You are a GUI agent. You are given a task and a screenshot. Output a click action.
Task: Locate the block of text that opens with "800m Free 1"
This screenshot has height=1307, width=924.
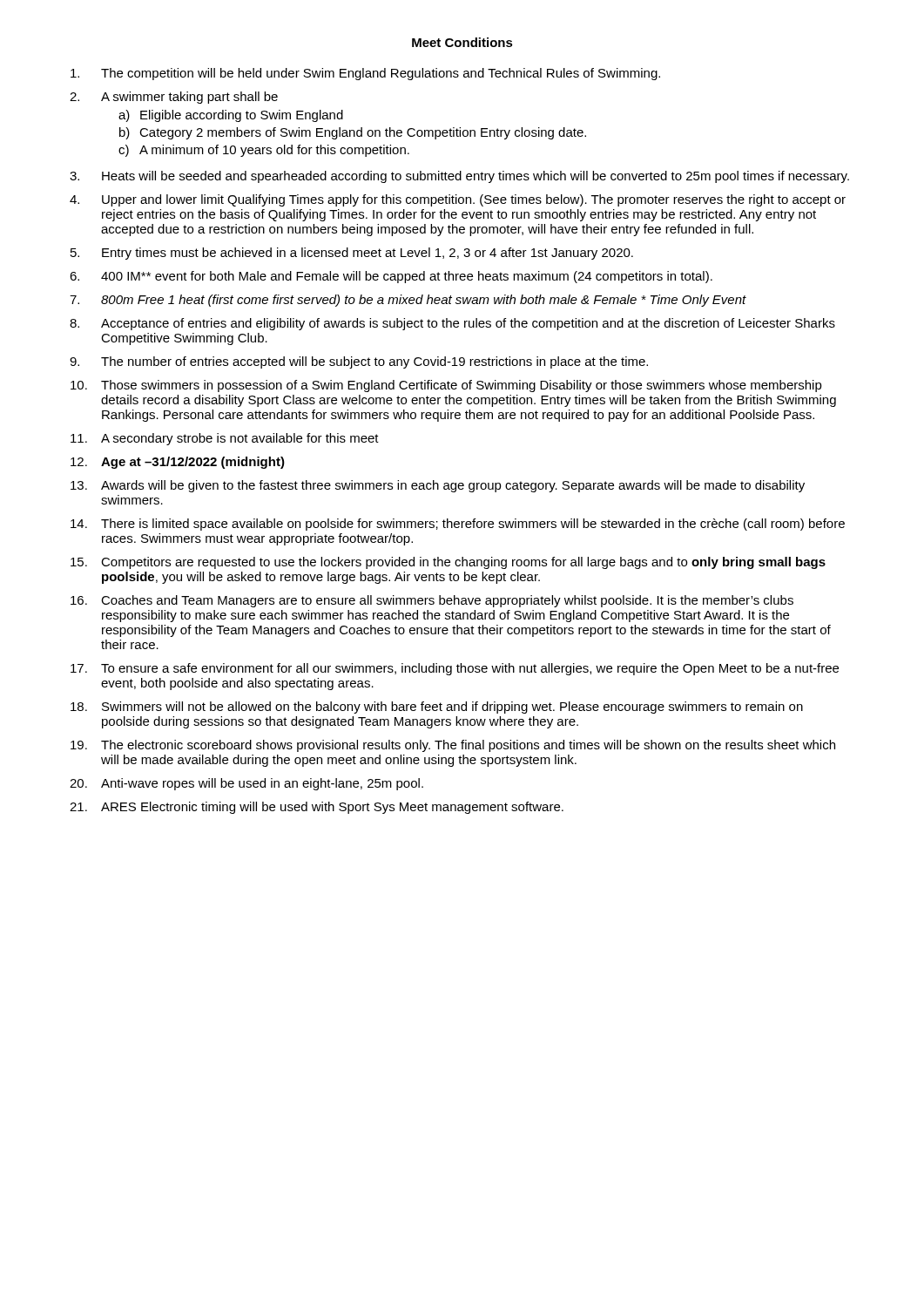(478, 299)
